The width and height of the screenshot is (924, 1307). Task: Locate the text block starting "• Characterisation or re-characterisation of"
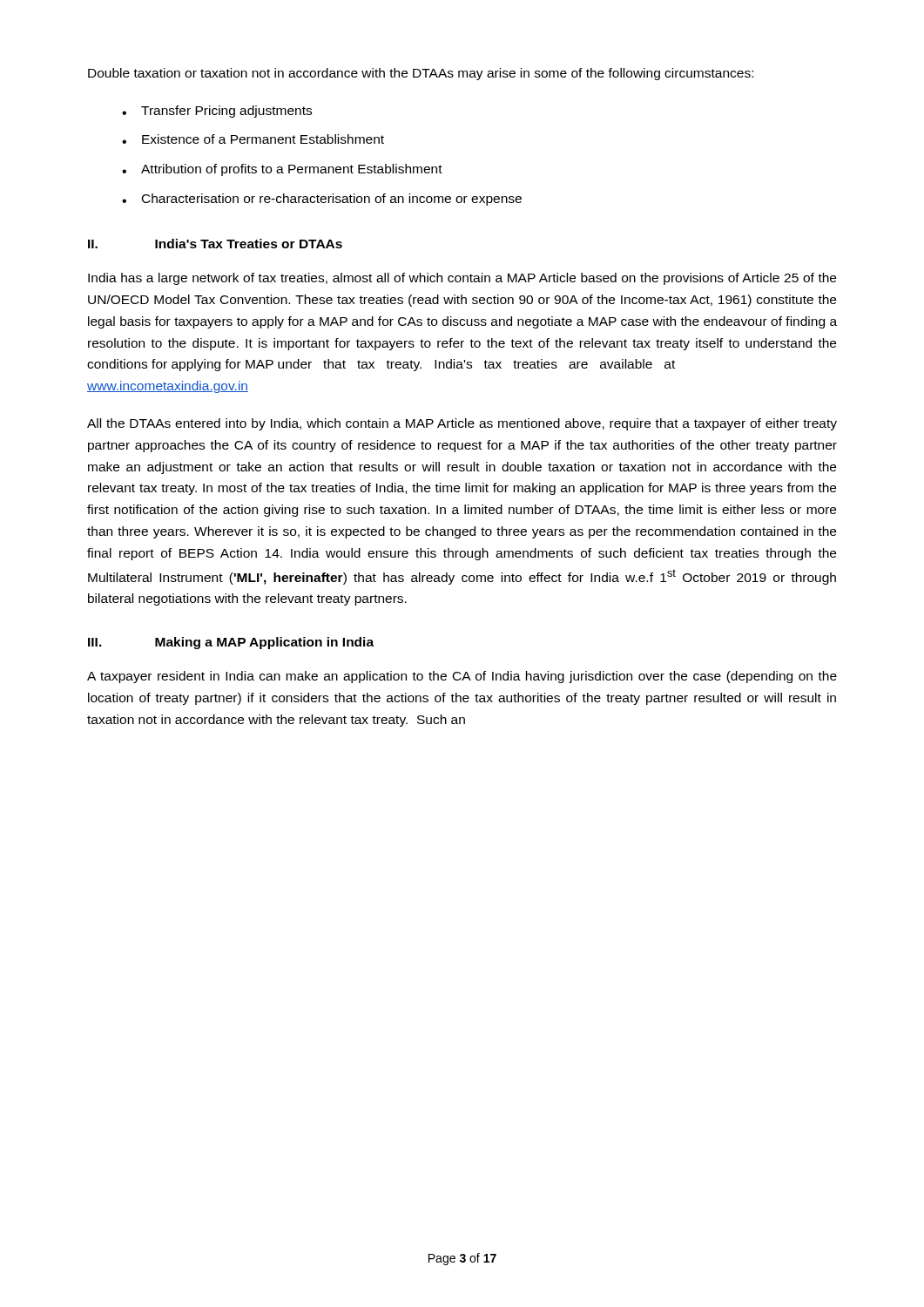[322, 200]
